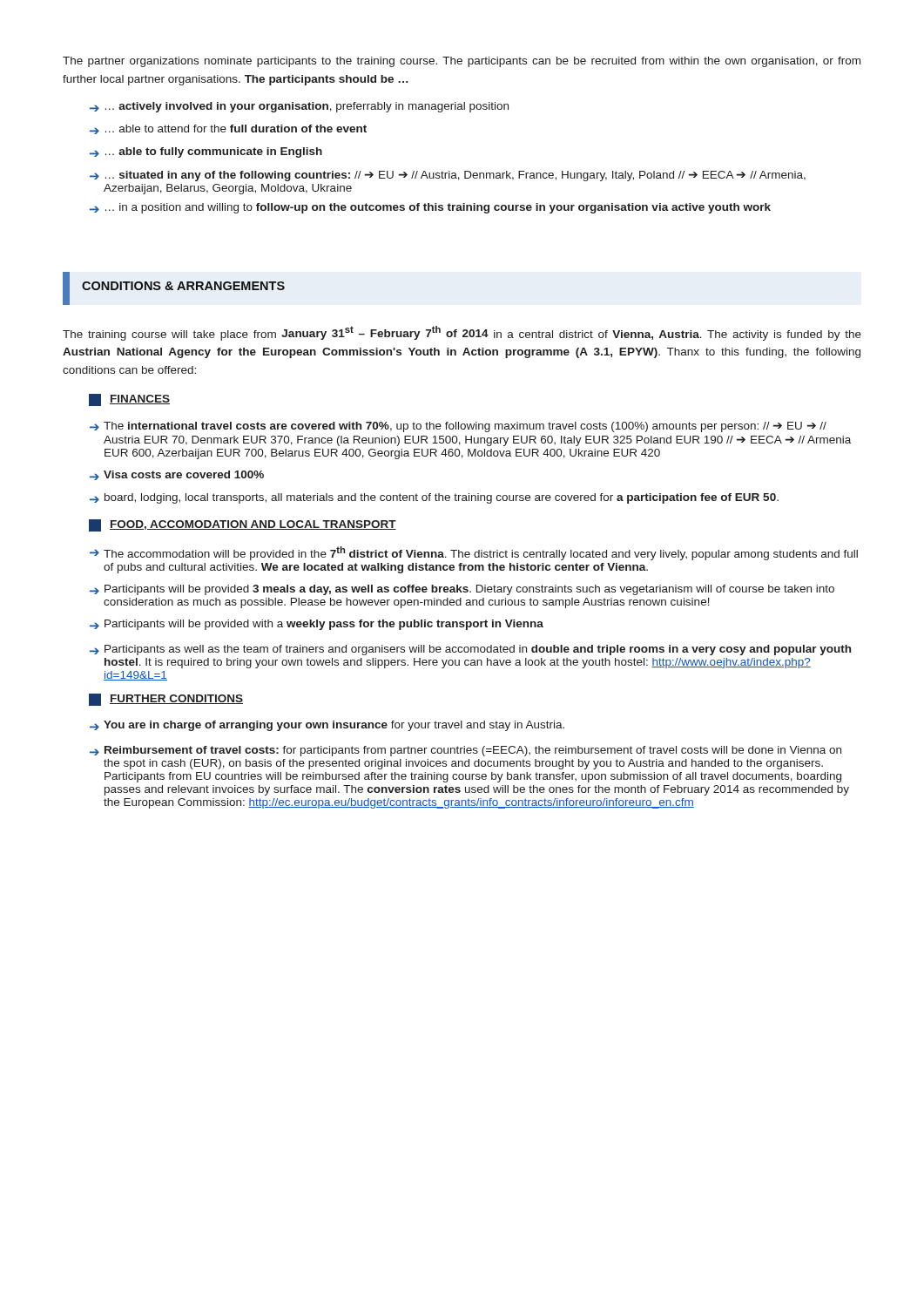
Task: Select the passage starting "FOOD, ACCOMODATION AND LOCAL TRANSPORT"
Action: [x=242, y=525]
